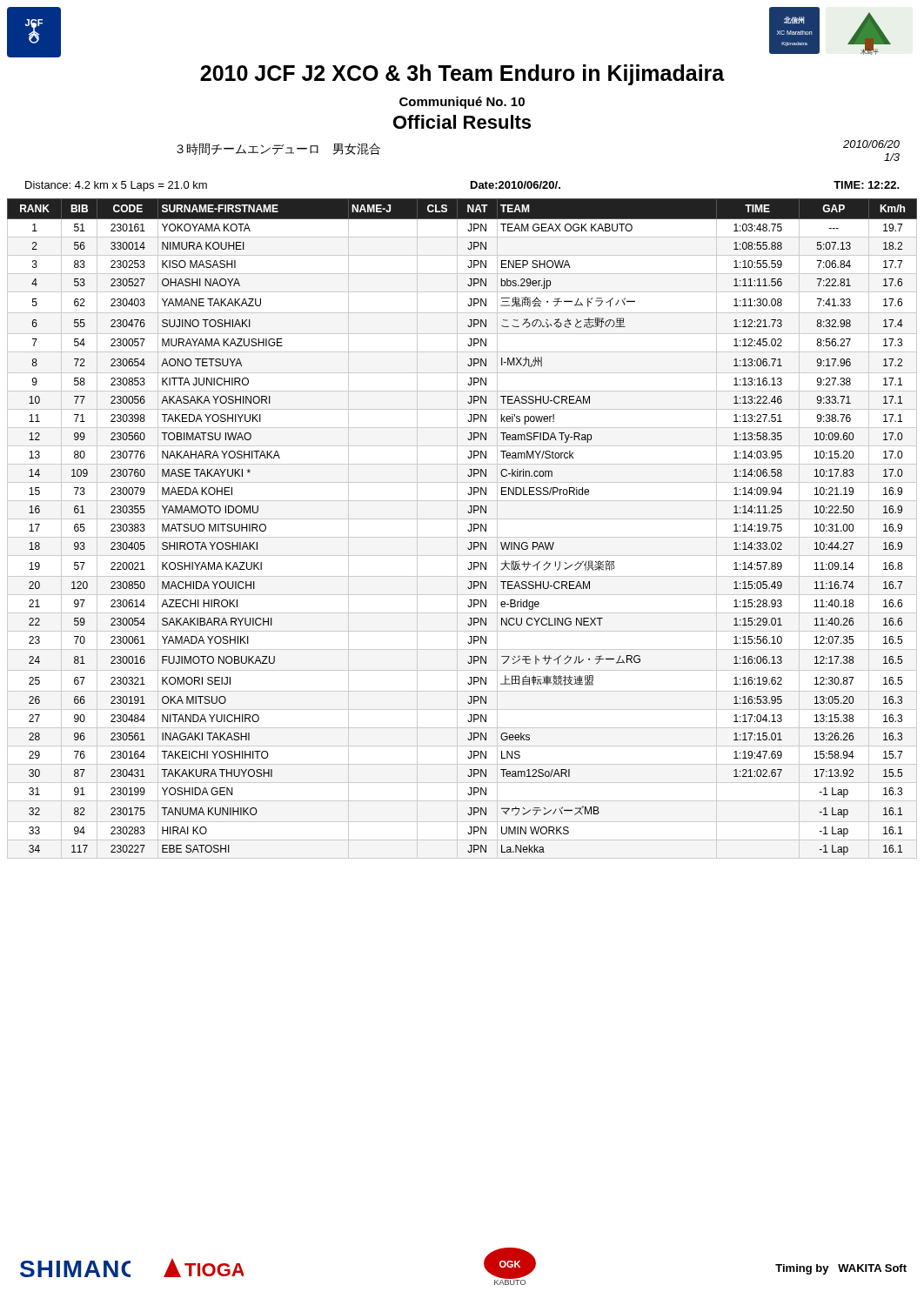Viewport: 924px width, 1305px height.
Task: Locate the title that says "2010 JCF J2 XCO & 3h"
Action: [462, 73]
